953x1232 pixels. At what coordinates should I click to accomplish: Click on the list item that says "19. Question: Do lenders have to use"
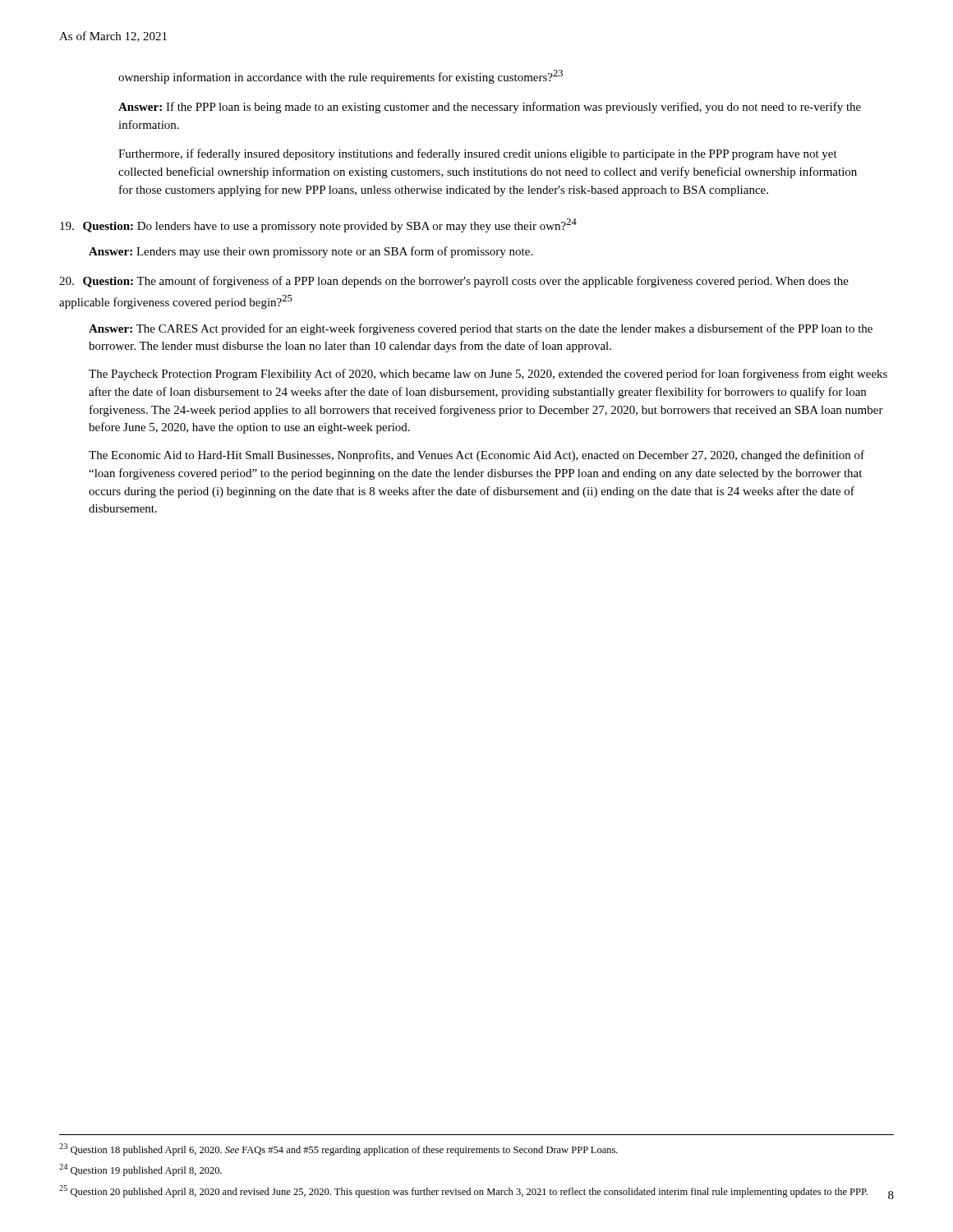476,238
